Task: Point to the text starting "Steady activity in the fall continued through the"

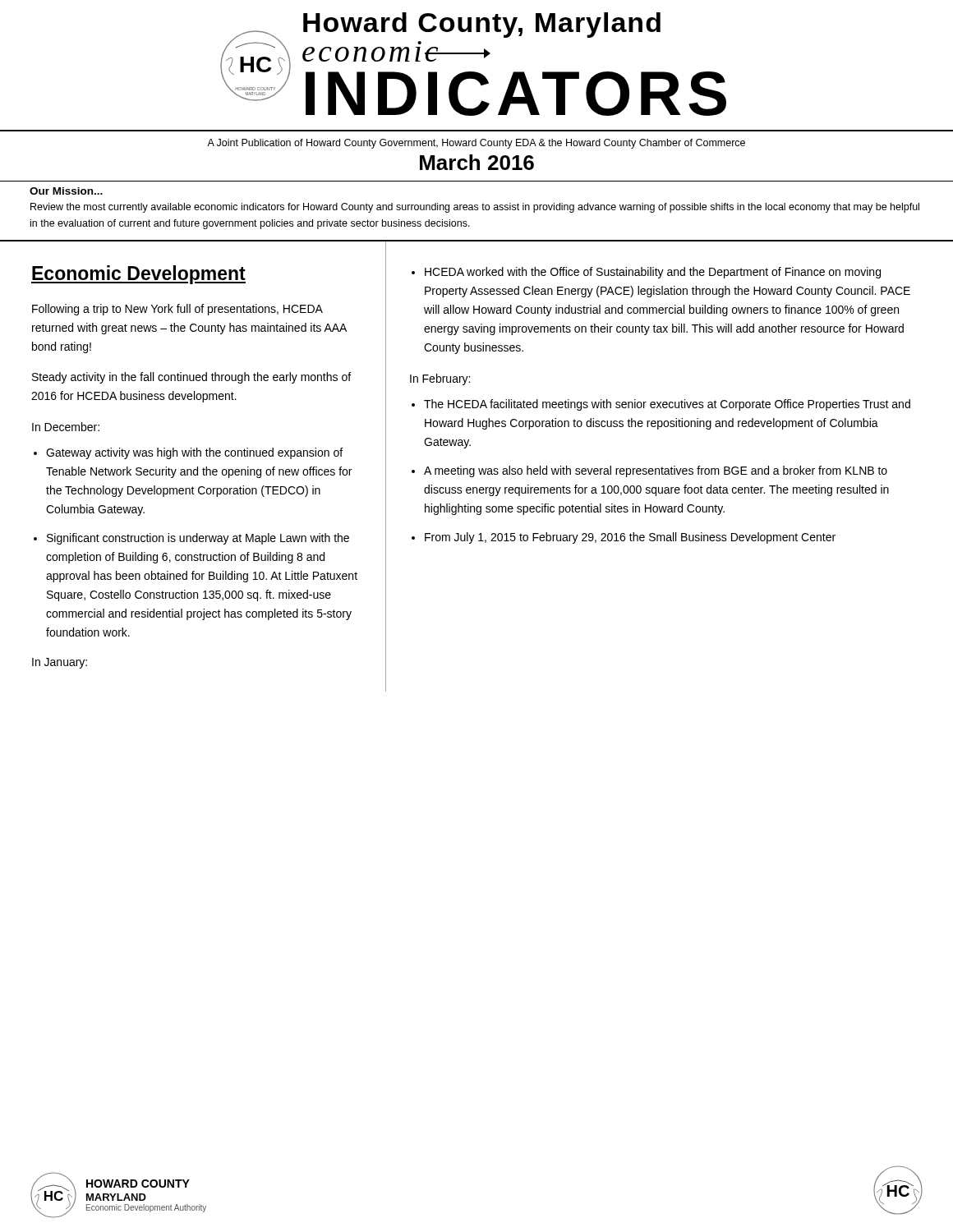Action: (x=191, y=387)
